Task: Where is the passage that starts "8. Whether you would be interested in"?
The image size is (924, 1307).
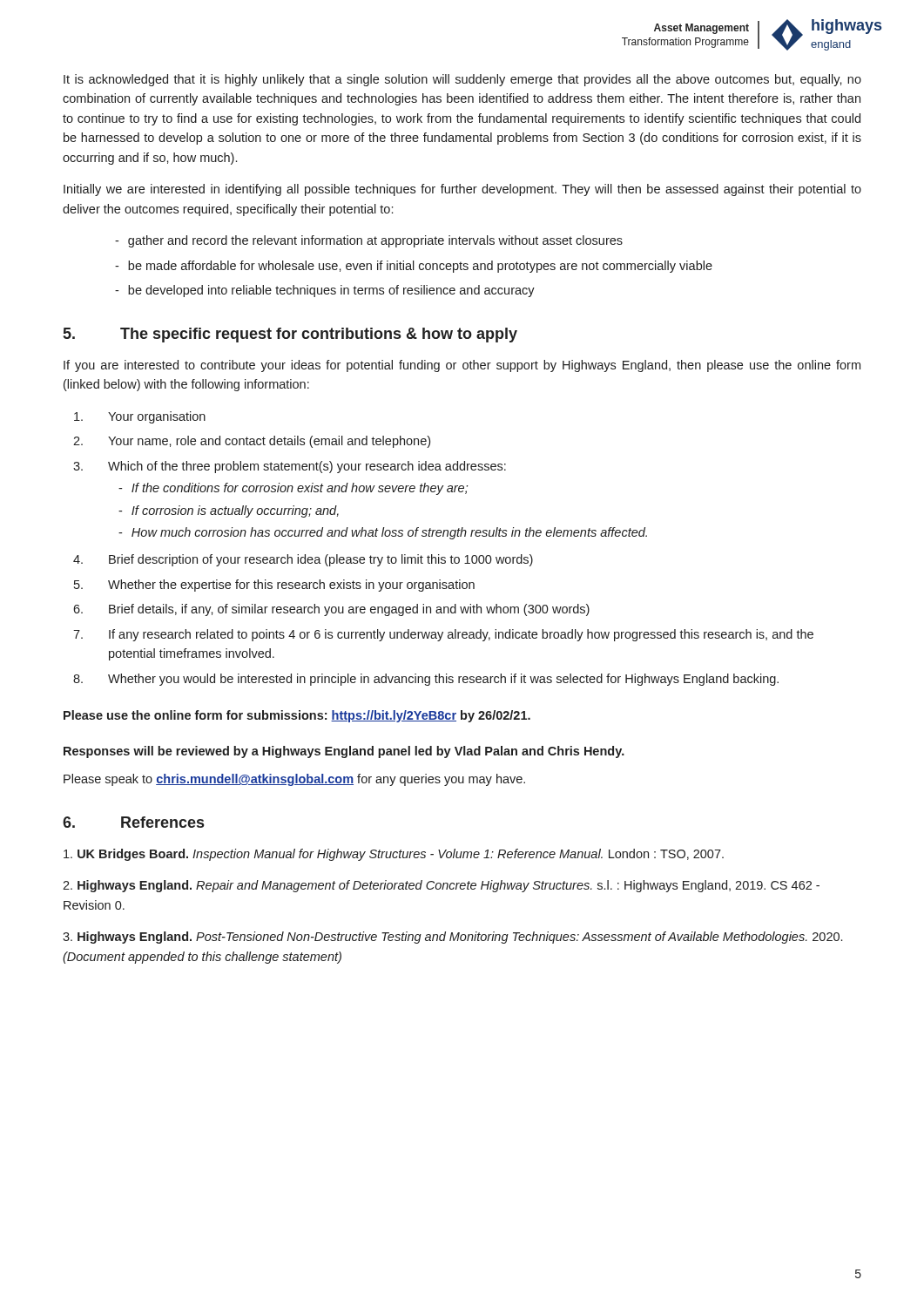Action: click(462, 679)
